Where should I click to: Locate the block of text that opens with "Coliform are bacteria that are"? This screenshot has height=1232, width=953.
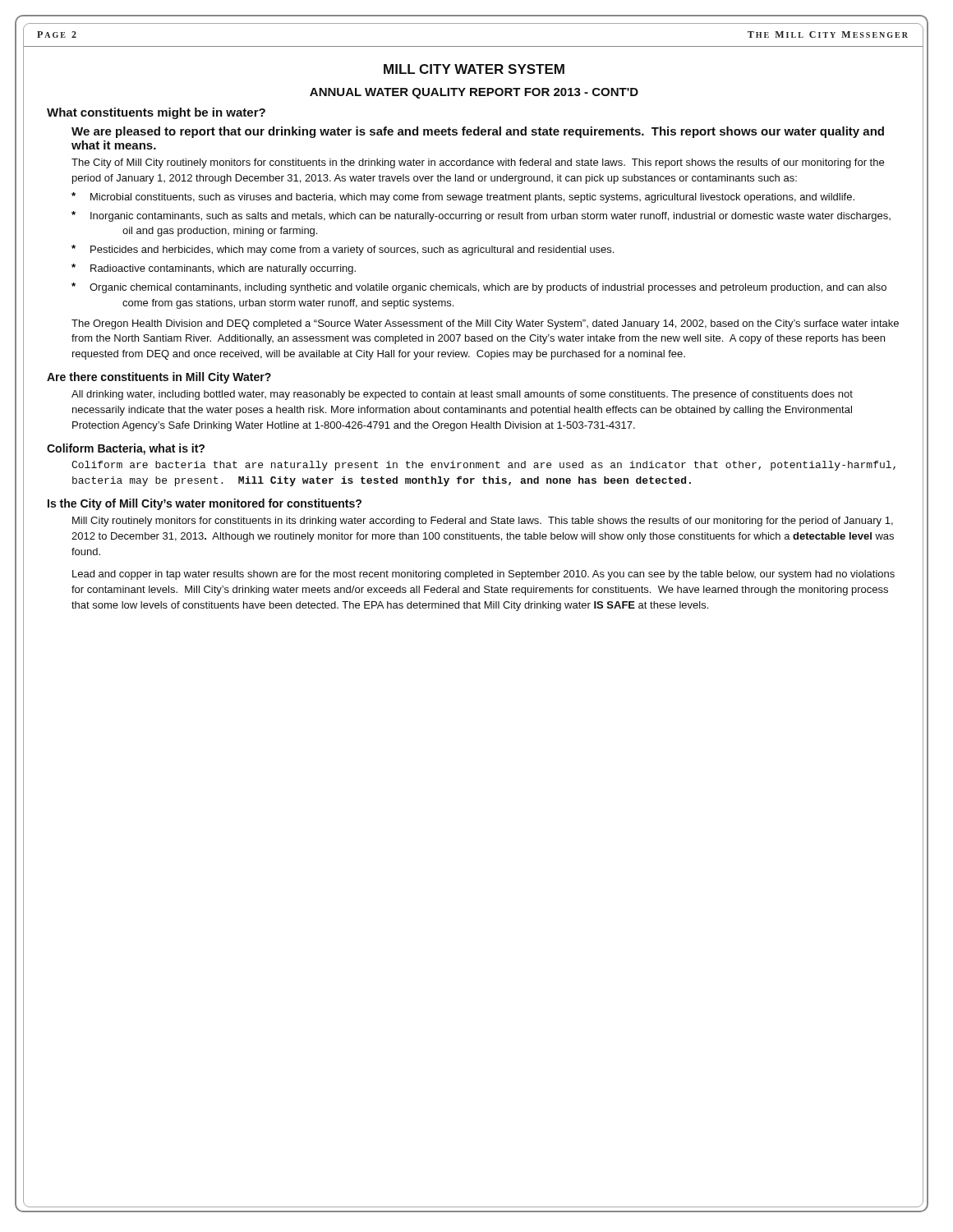coord(485,473)
